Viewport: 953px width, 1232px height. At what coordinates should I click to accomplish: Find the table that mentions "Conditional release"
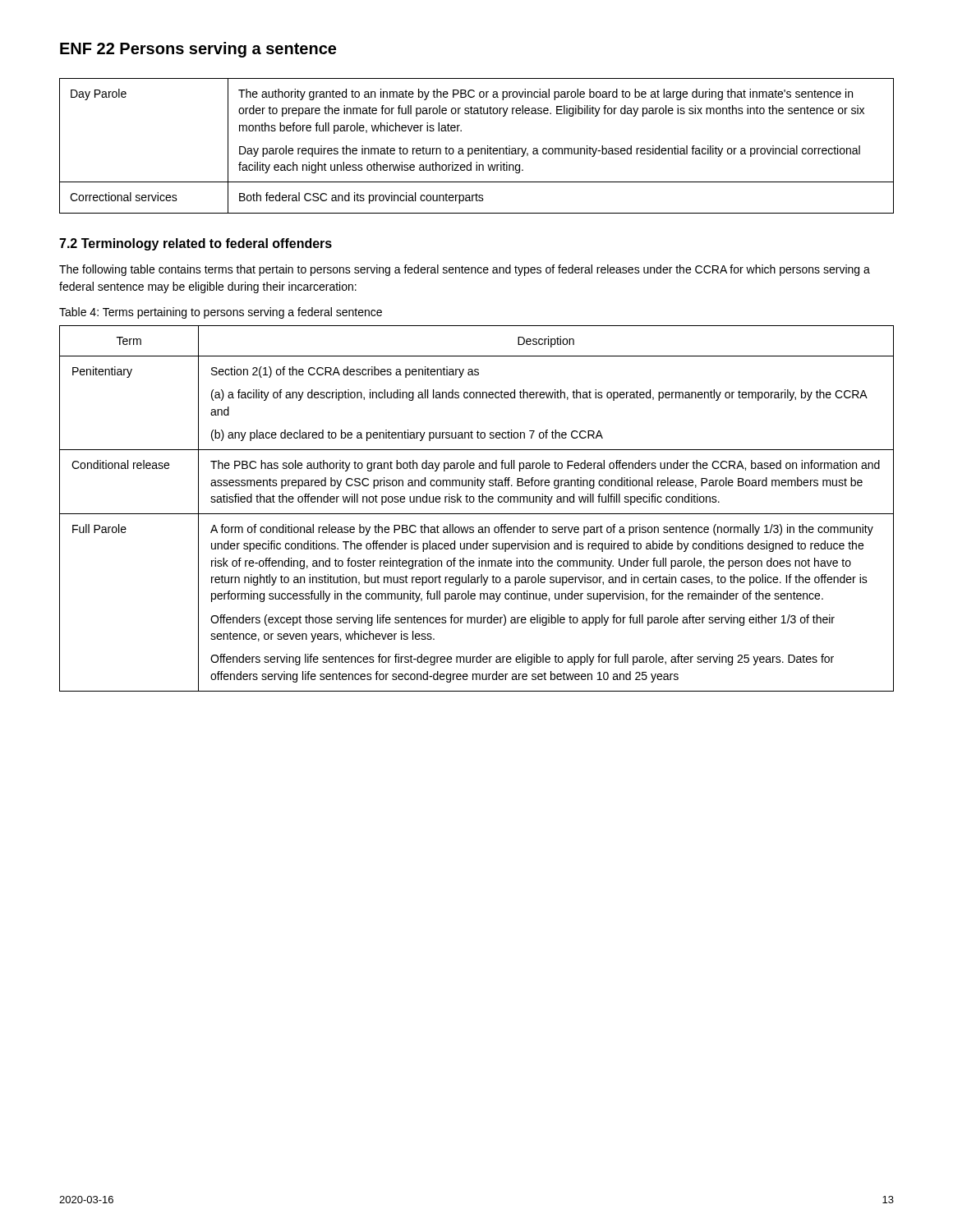tap(476, 508)
